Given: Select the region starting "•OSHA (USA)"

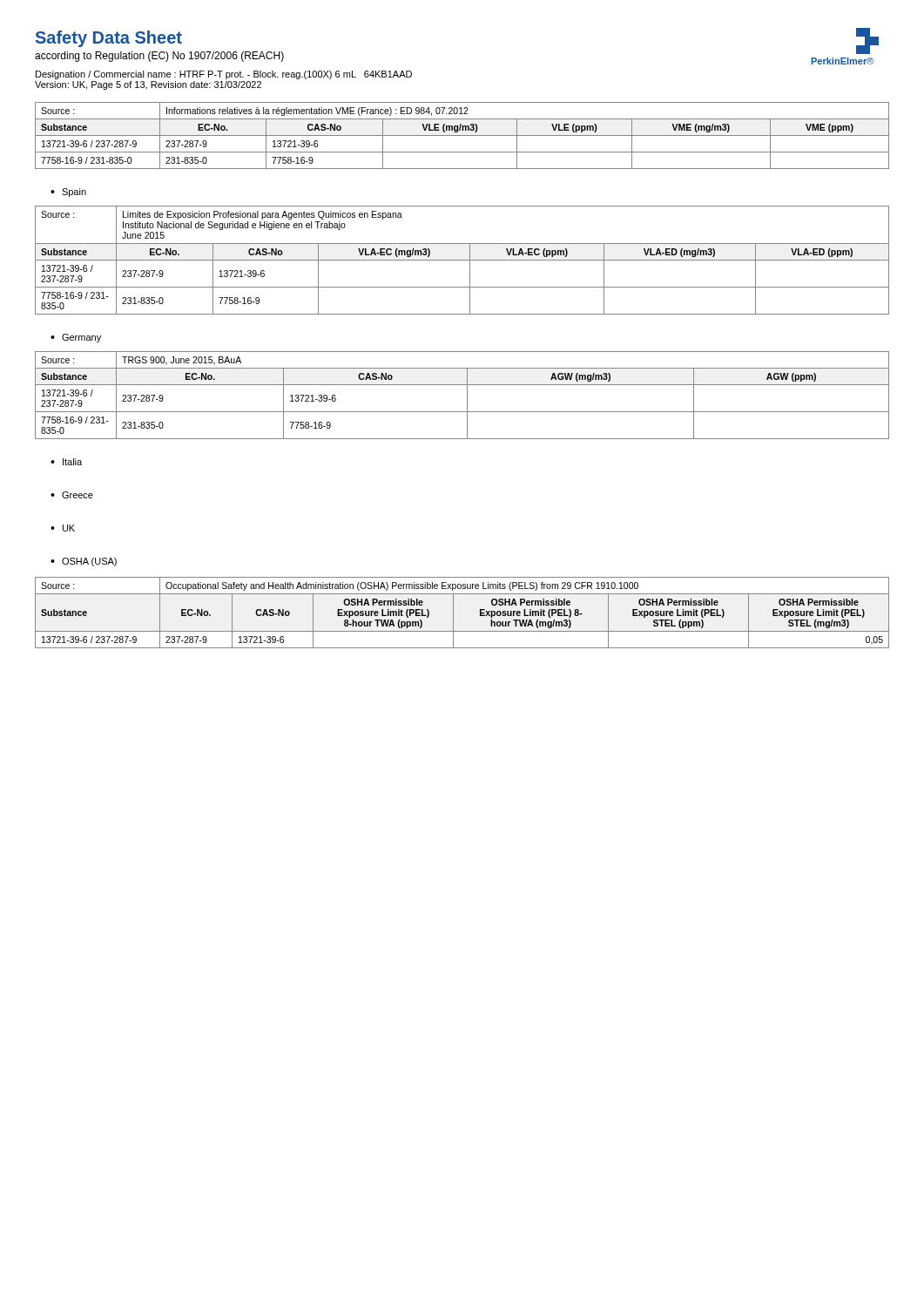Looking at the screenshot, I should (x=84, y=561).
